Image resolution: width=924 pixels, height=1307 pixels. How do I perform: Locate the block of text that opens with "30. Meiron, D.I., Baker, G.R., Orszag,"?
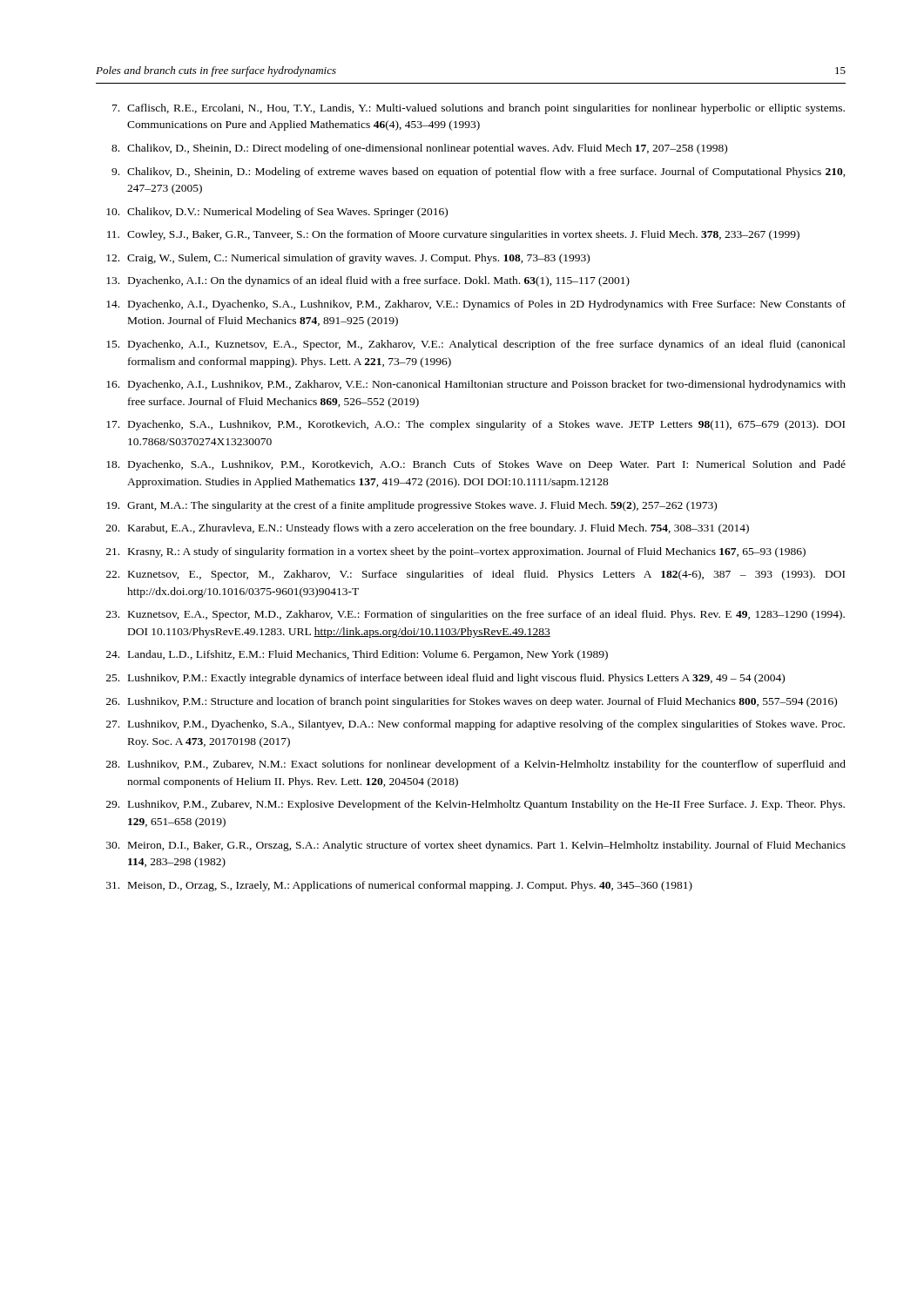[x=471, y=853]
